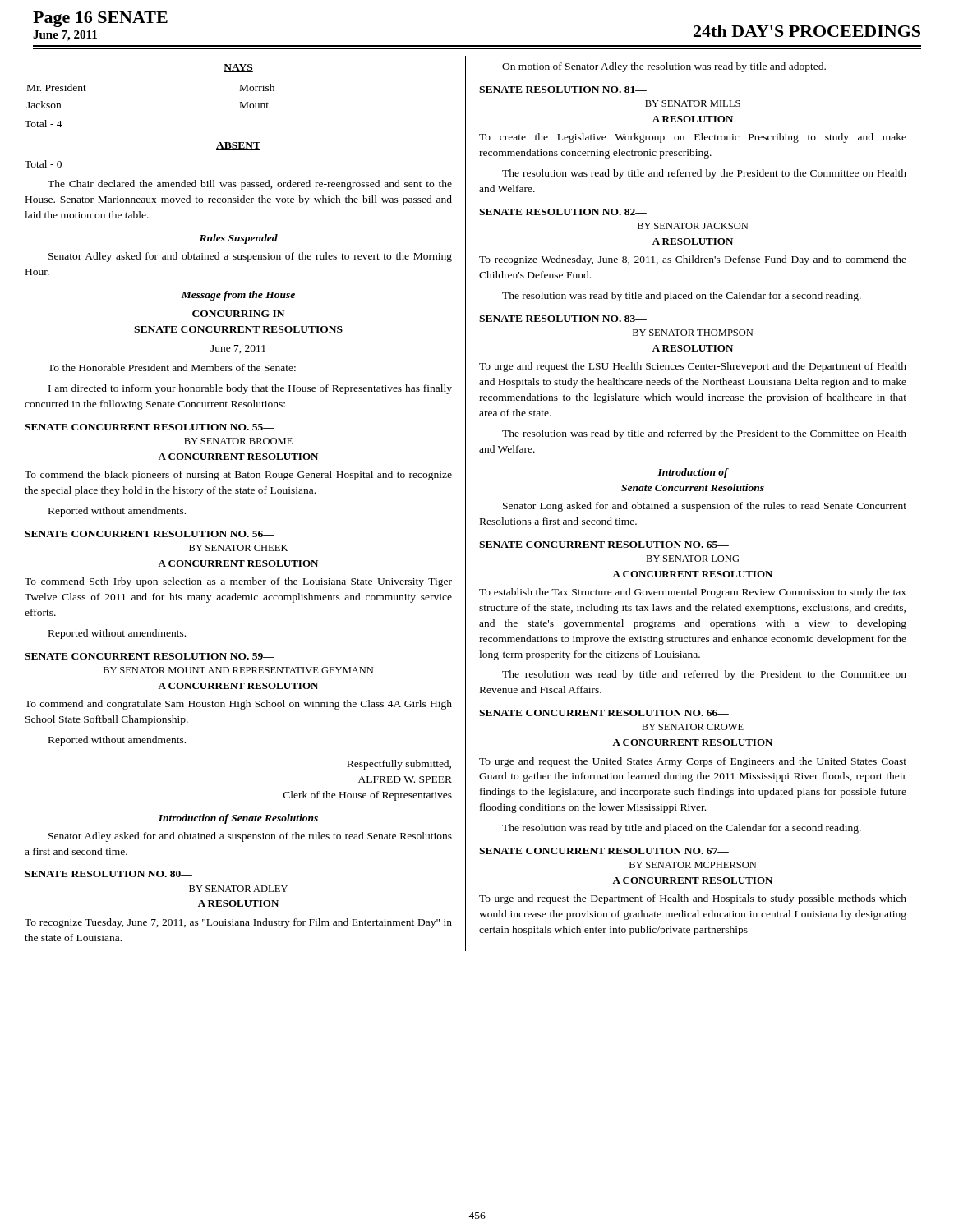Viewport: 954px width, 1232px height.
Task: Select the section header with the text "SENATE RESOLUTION NO. 82— BY SENATOR JACKSON"
Action: 693,226
